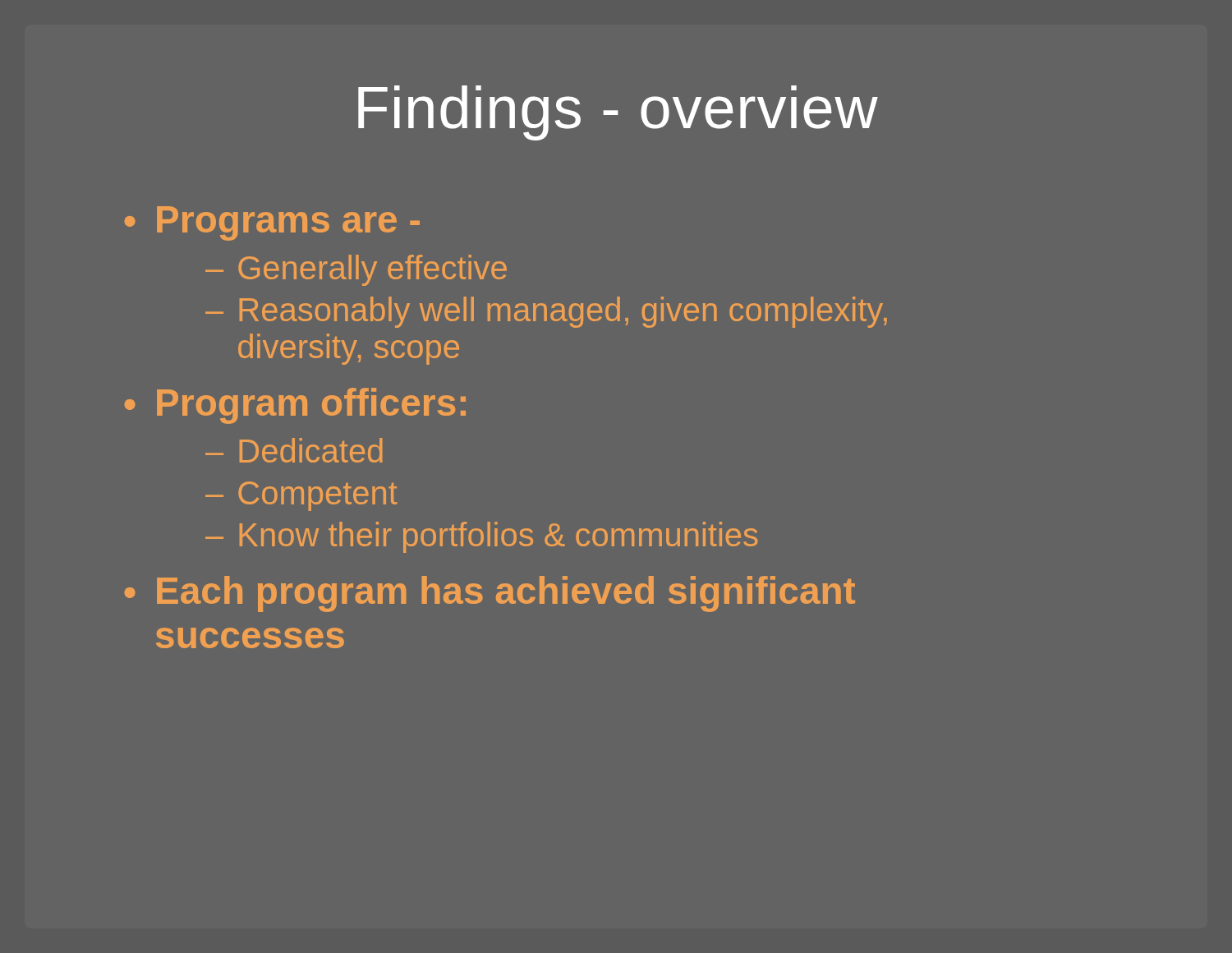Image resolution: width=1232 pixels, height=953 pixels.
Task: Click on the title containing "Findings - overview"
Action: click(x=616, y=108)
